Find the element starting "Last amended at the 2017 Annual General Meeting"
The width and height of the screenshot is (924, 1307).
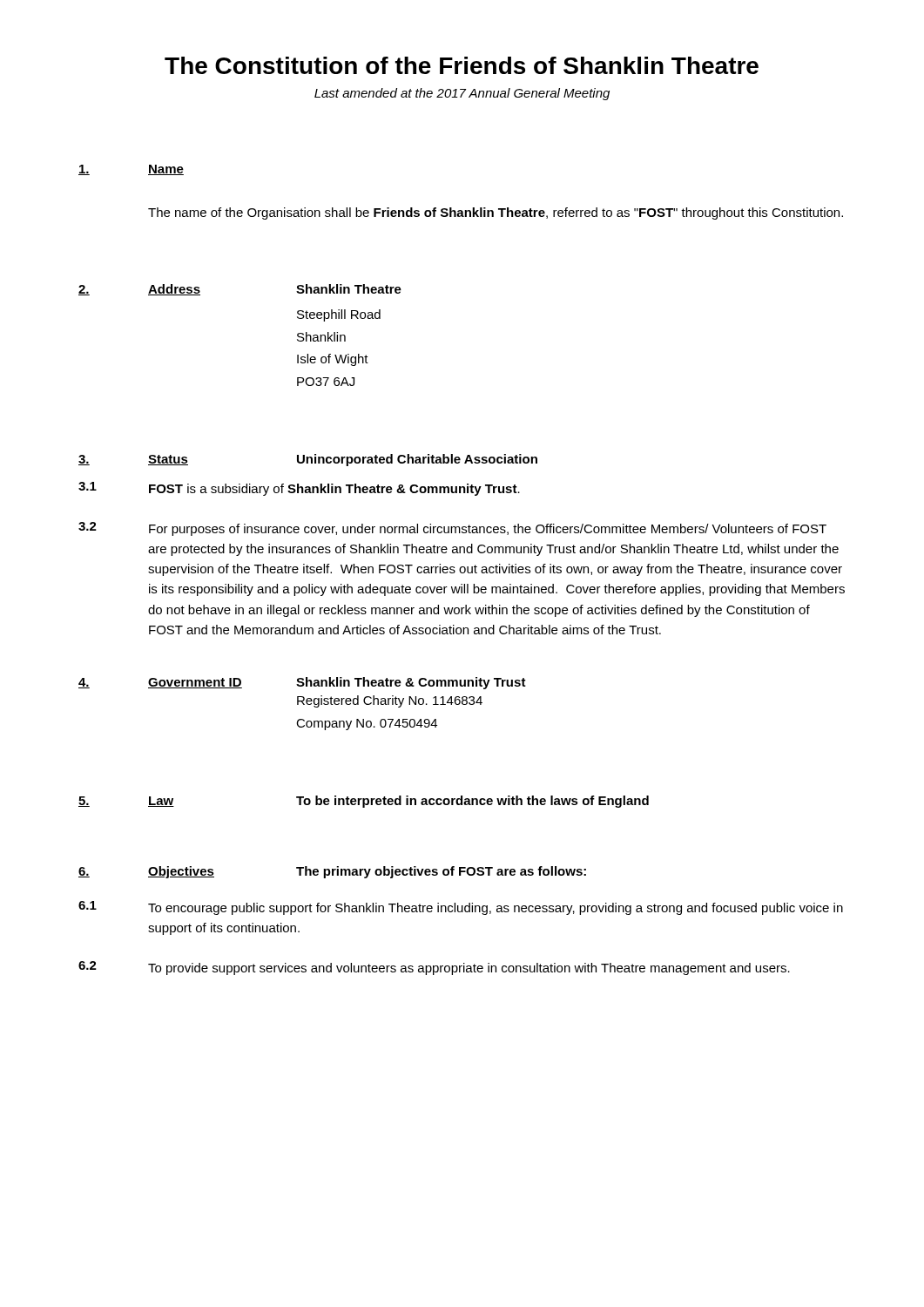click(x=462, y=93)
